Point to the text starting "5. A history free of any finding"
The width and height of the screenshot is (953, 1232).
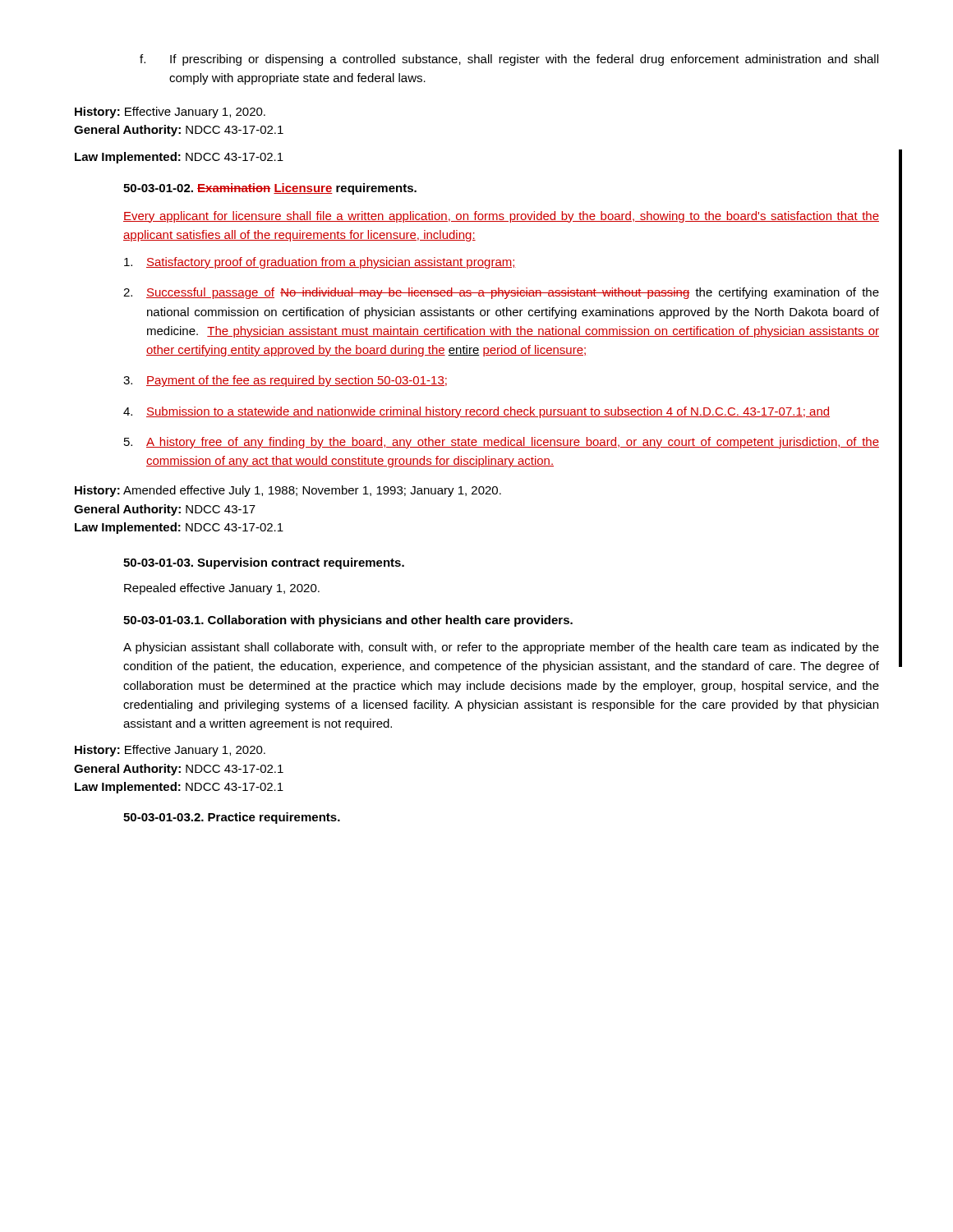coord(501,451)
